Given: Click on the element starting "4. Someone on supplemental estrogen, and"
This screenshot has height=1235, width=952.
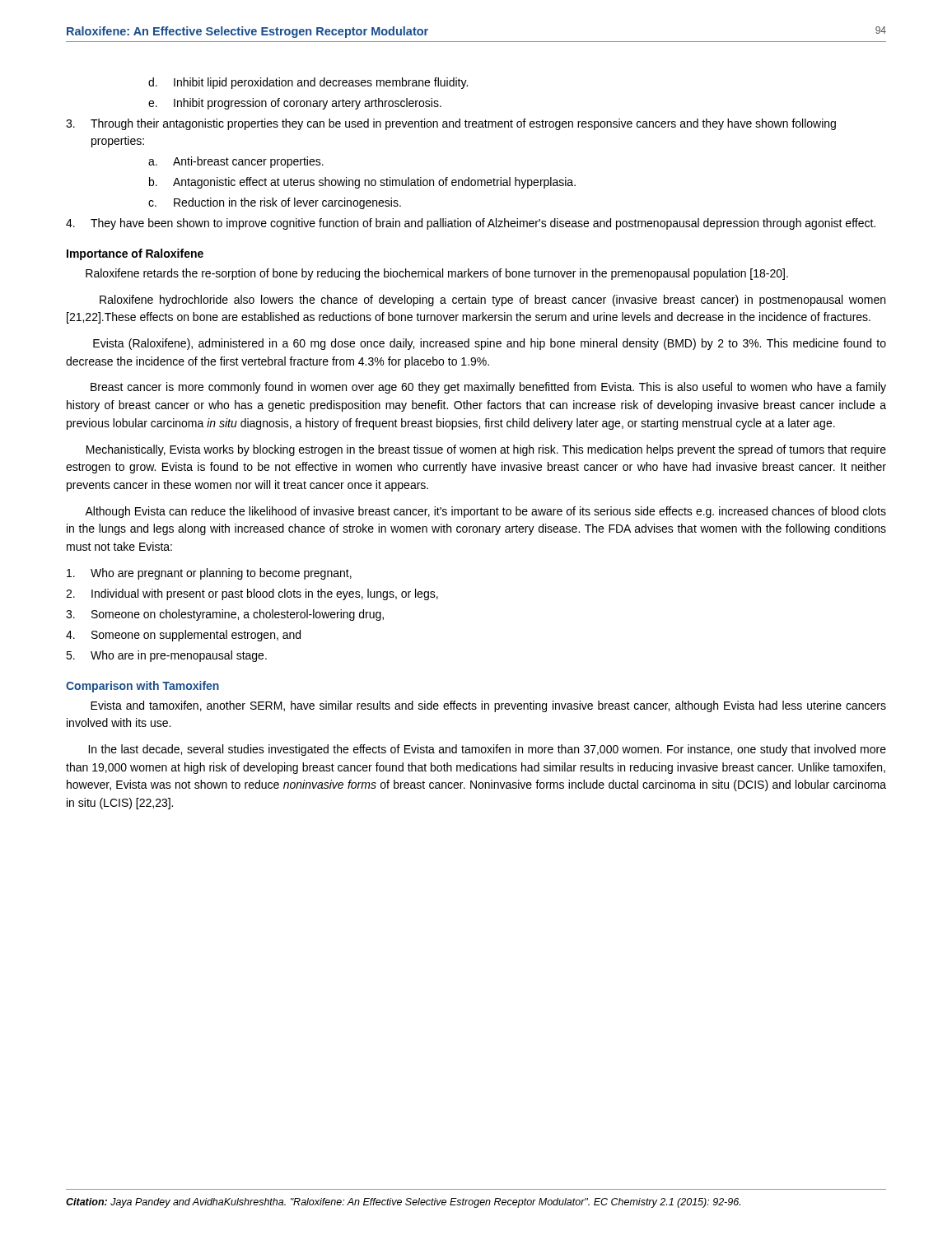Looking at the screenshot, I should 184,635.
